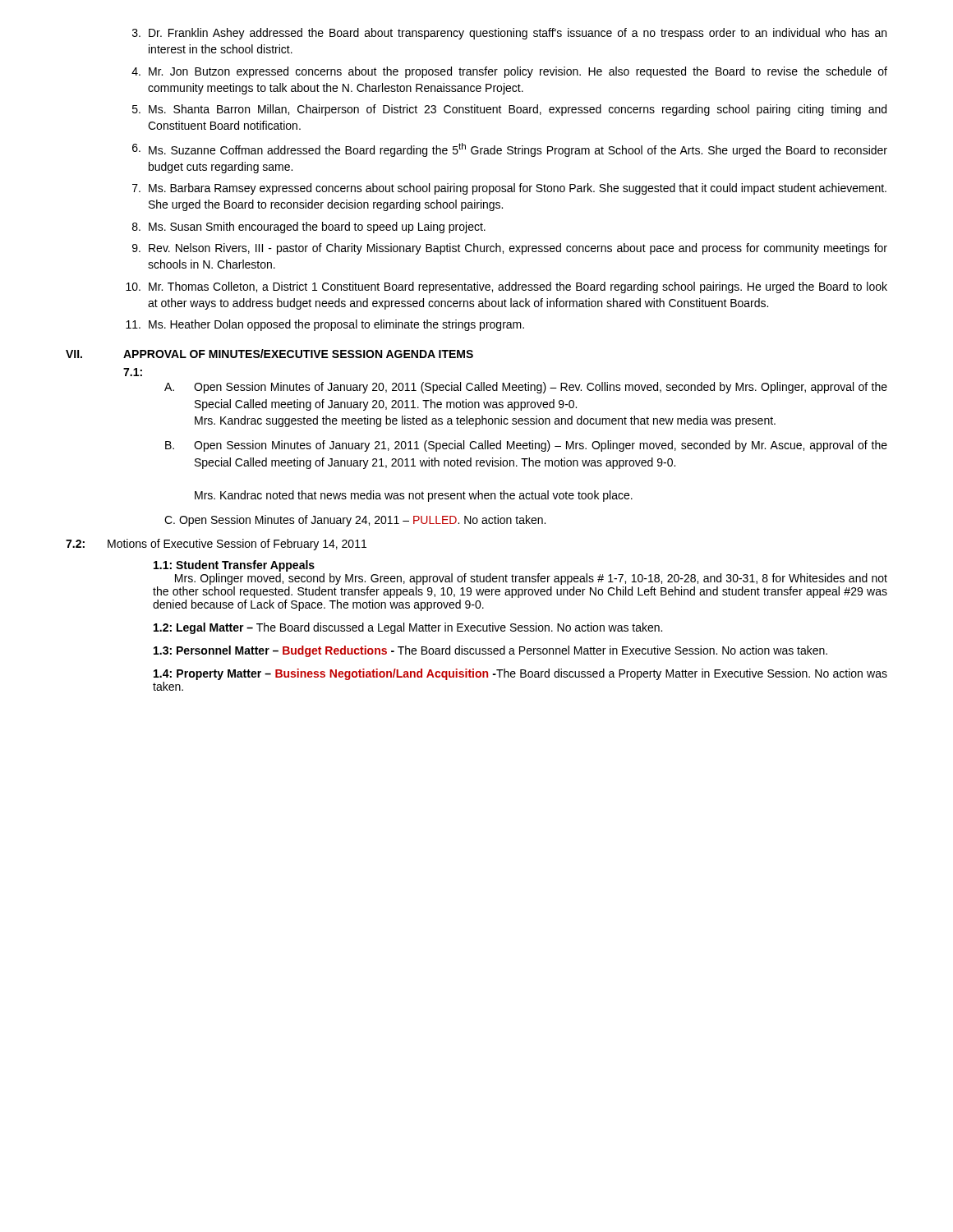The height and width of the screenshot is (1232, 953).
Task: Select the section header that reads "VII. APPROVAL OF"
Action: point(270,354)
